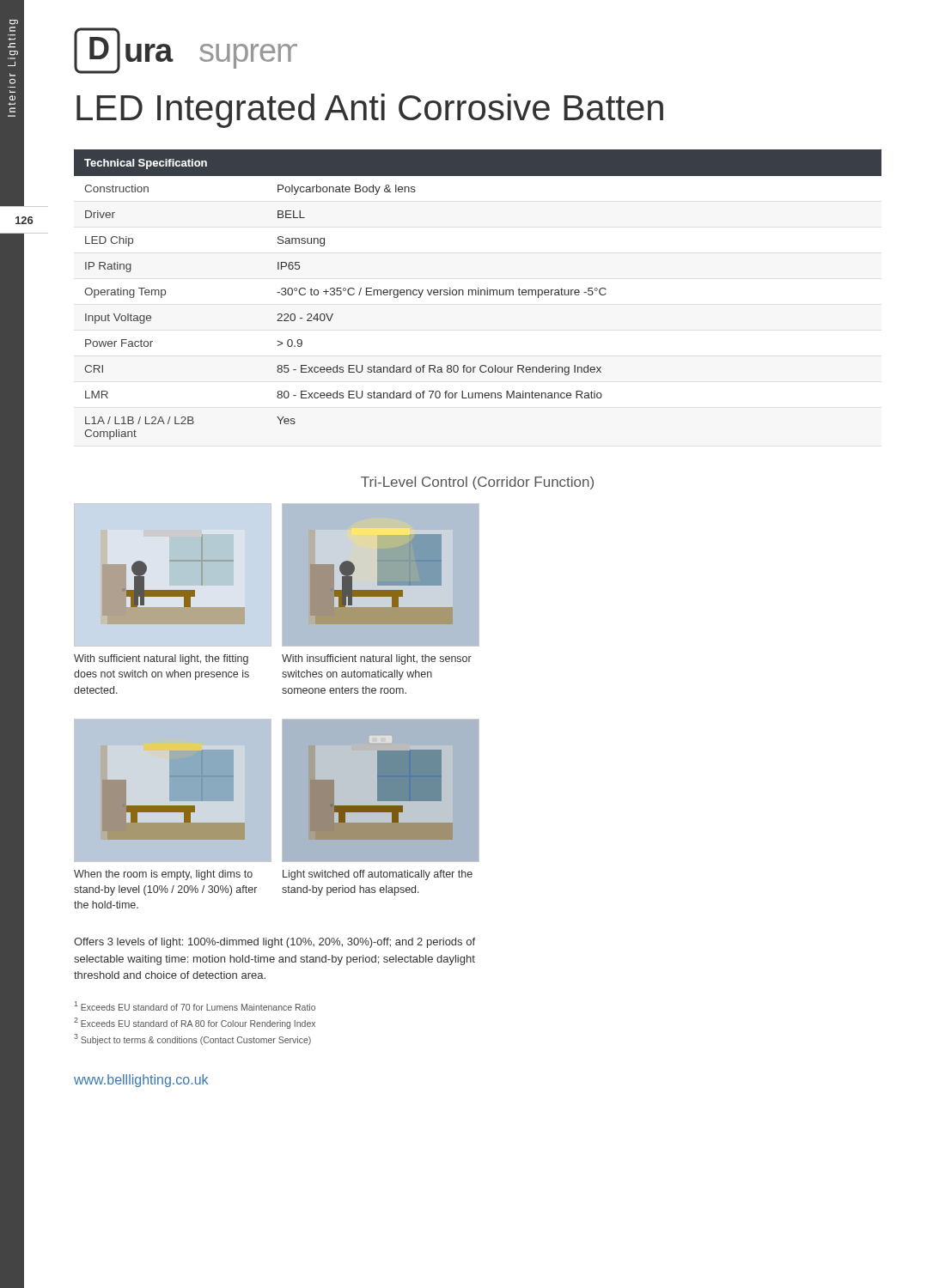Click on the text block starting "Offers 3 levels of light: 100%-dimmed light (10%,"

[280, 959]
